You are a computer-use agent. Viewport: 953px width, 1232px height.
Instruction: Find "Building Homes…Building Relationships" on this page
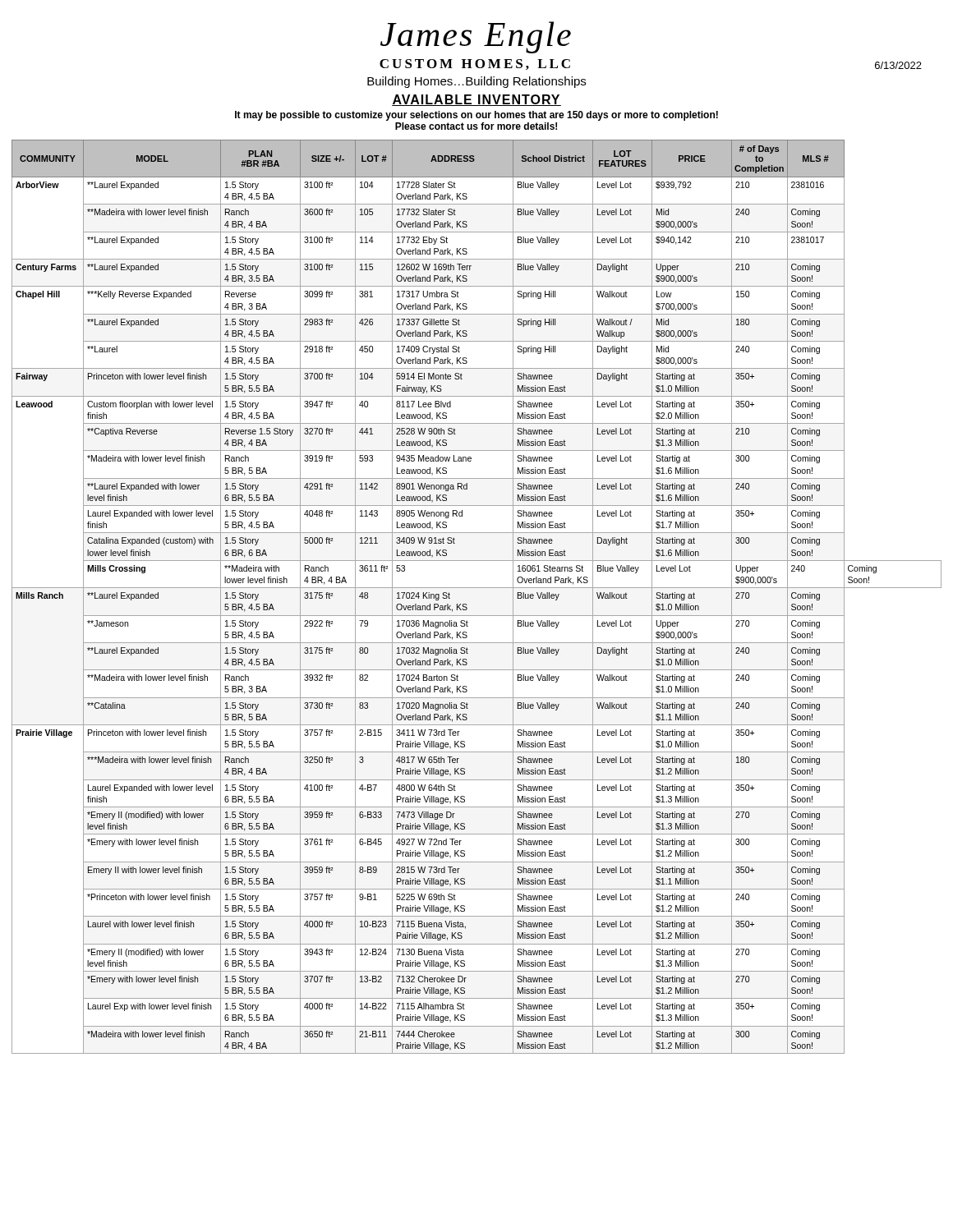pyautogui.click(x=476, y=81)
